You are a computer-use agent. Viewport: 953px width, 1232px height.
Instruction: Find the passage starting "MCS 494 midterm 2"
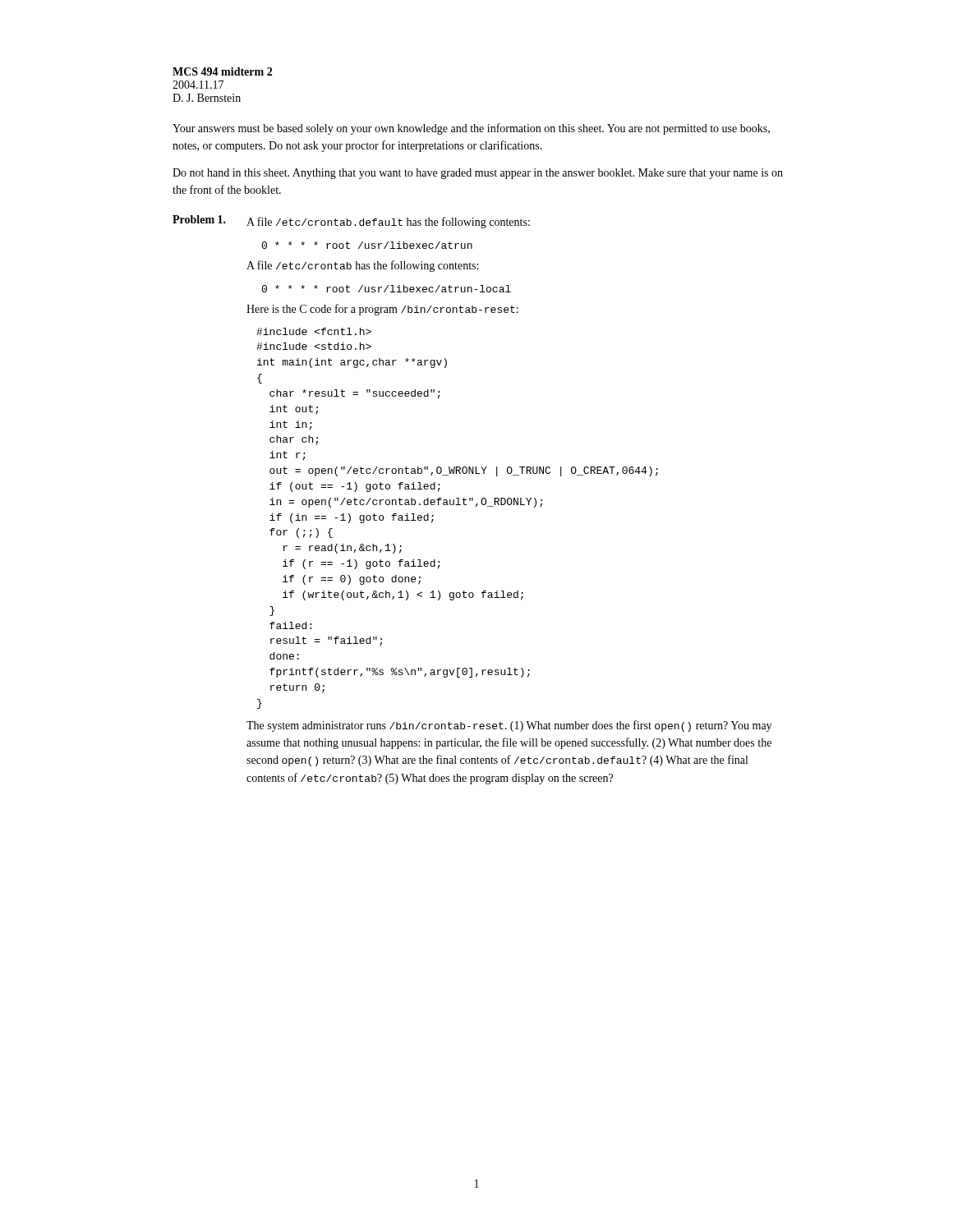(x=222, y=71)
